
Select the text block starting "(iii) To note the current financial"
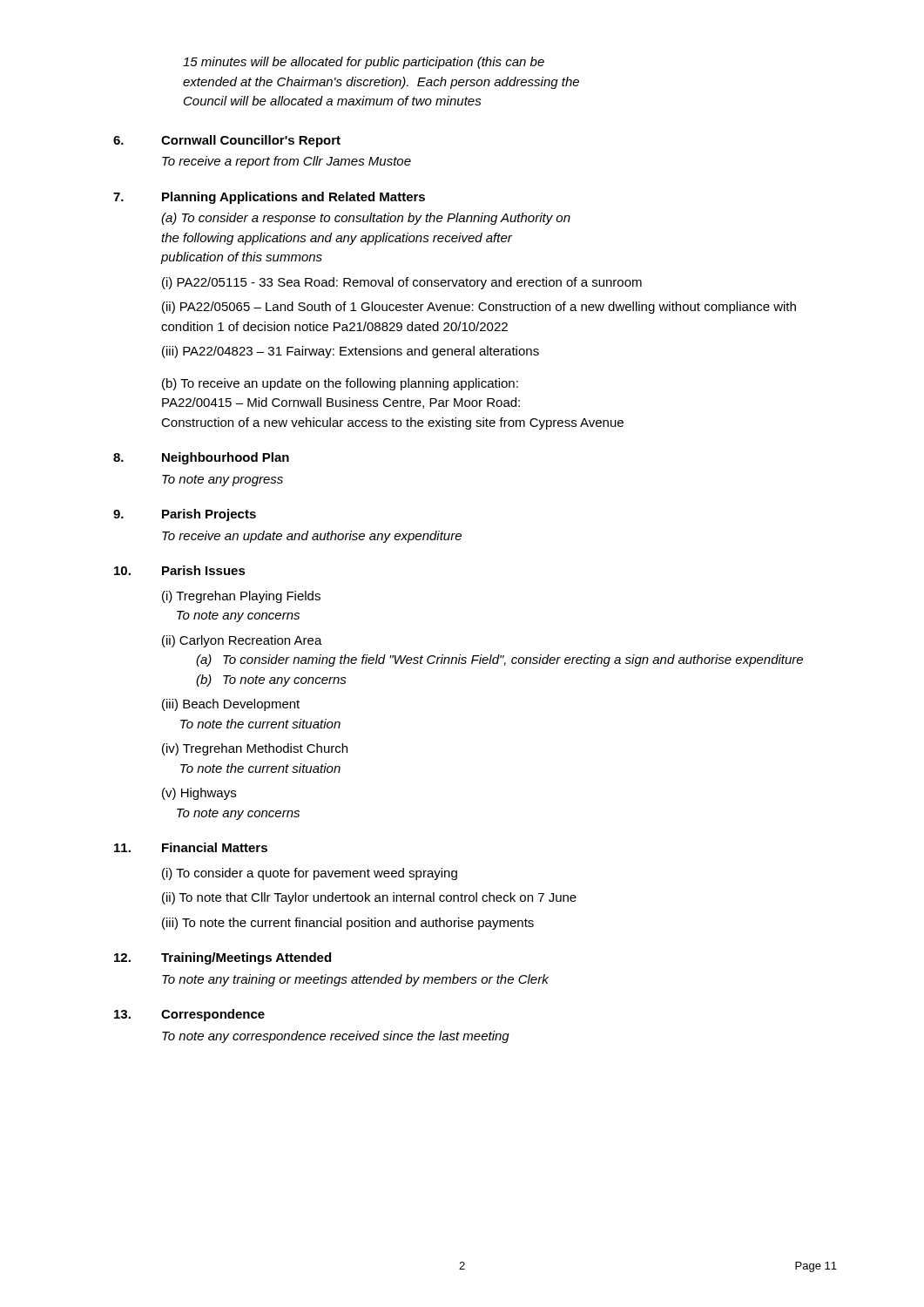(348, 922)
